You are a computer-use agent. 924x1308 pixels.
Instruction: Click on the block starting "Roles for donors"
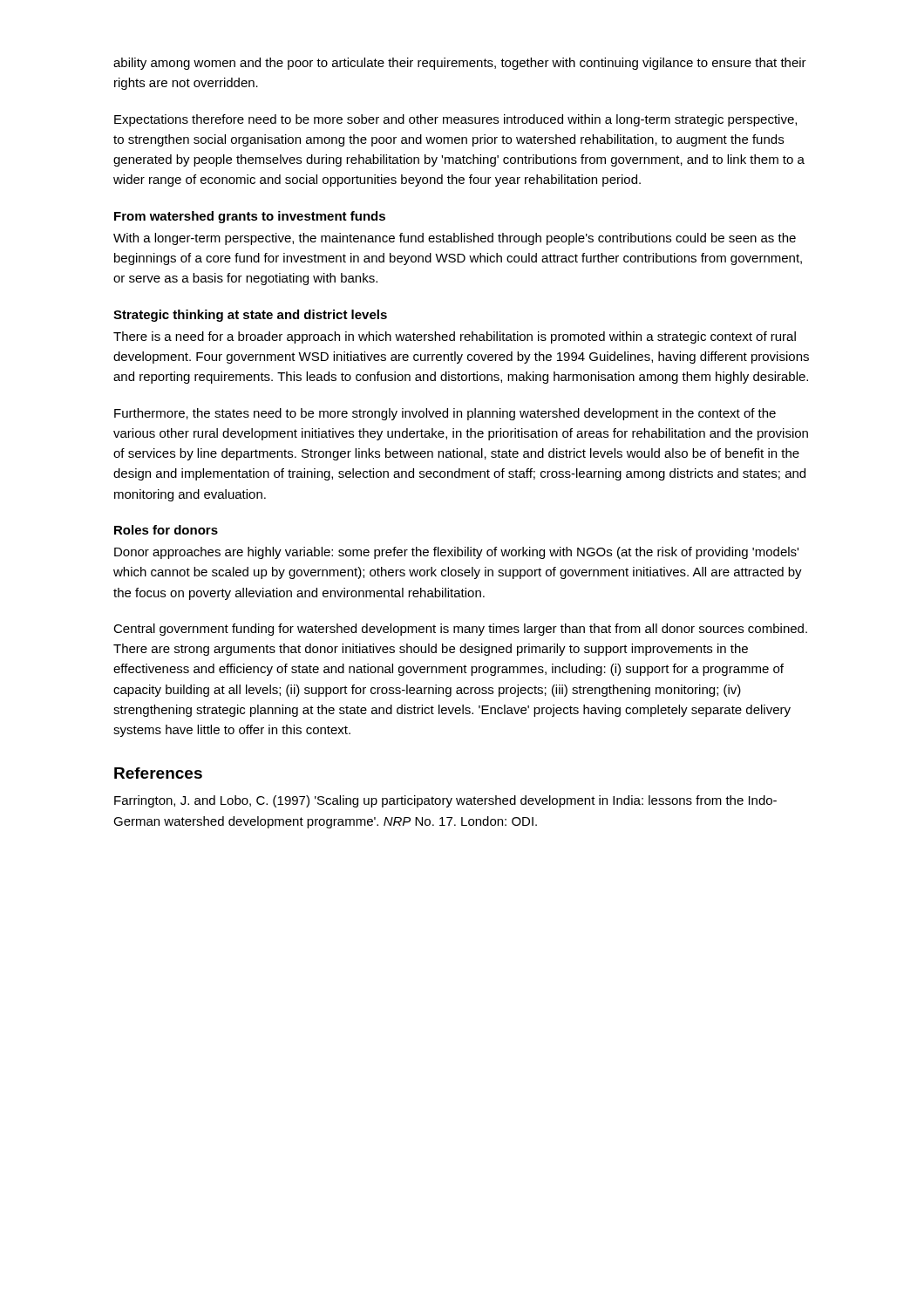[x=166, y=530]
